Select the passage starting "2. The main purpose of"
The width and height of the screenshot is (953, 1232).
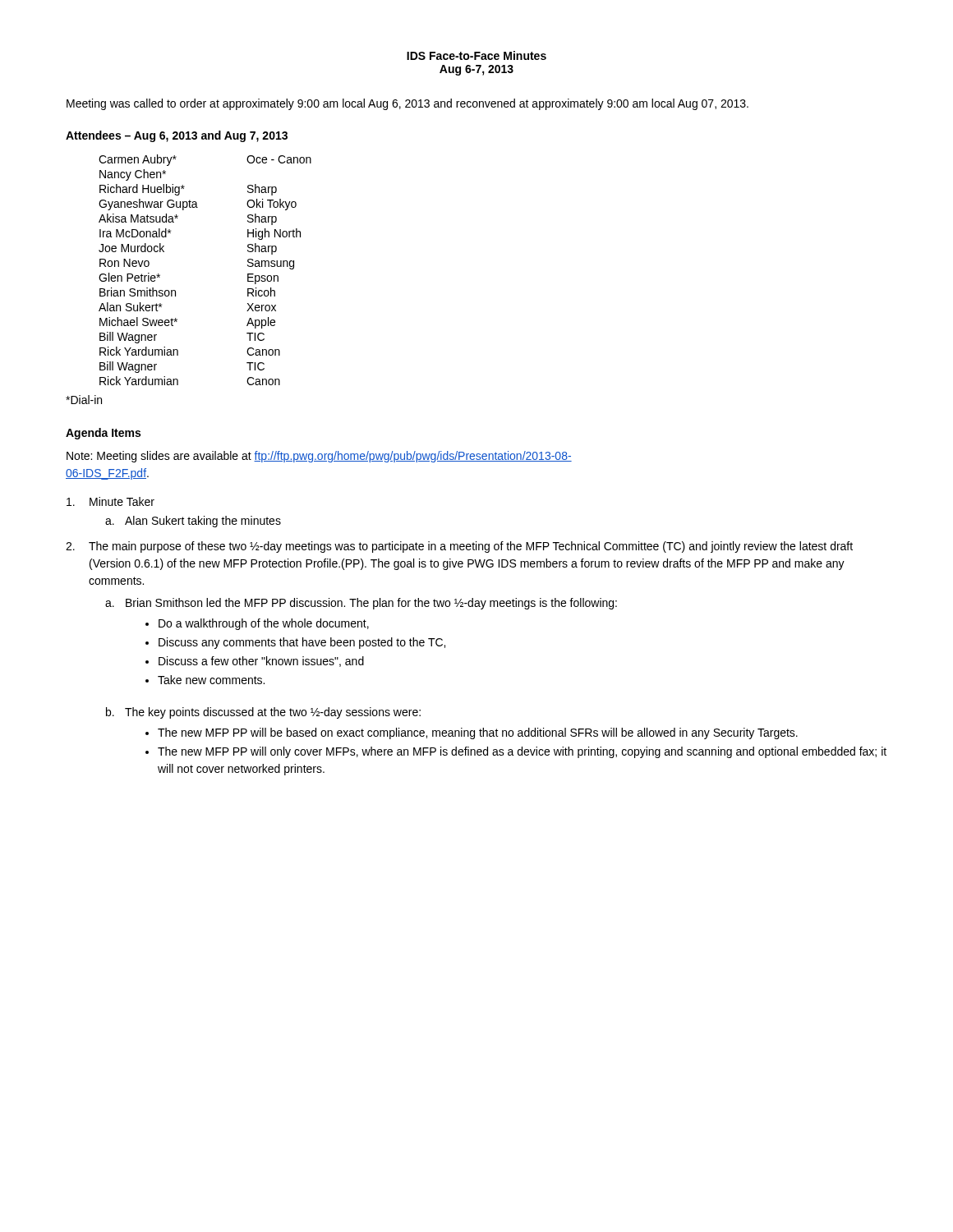tap(459, 547)
